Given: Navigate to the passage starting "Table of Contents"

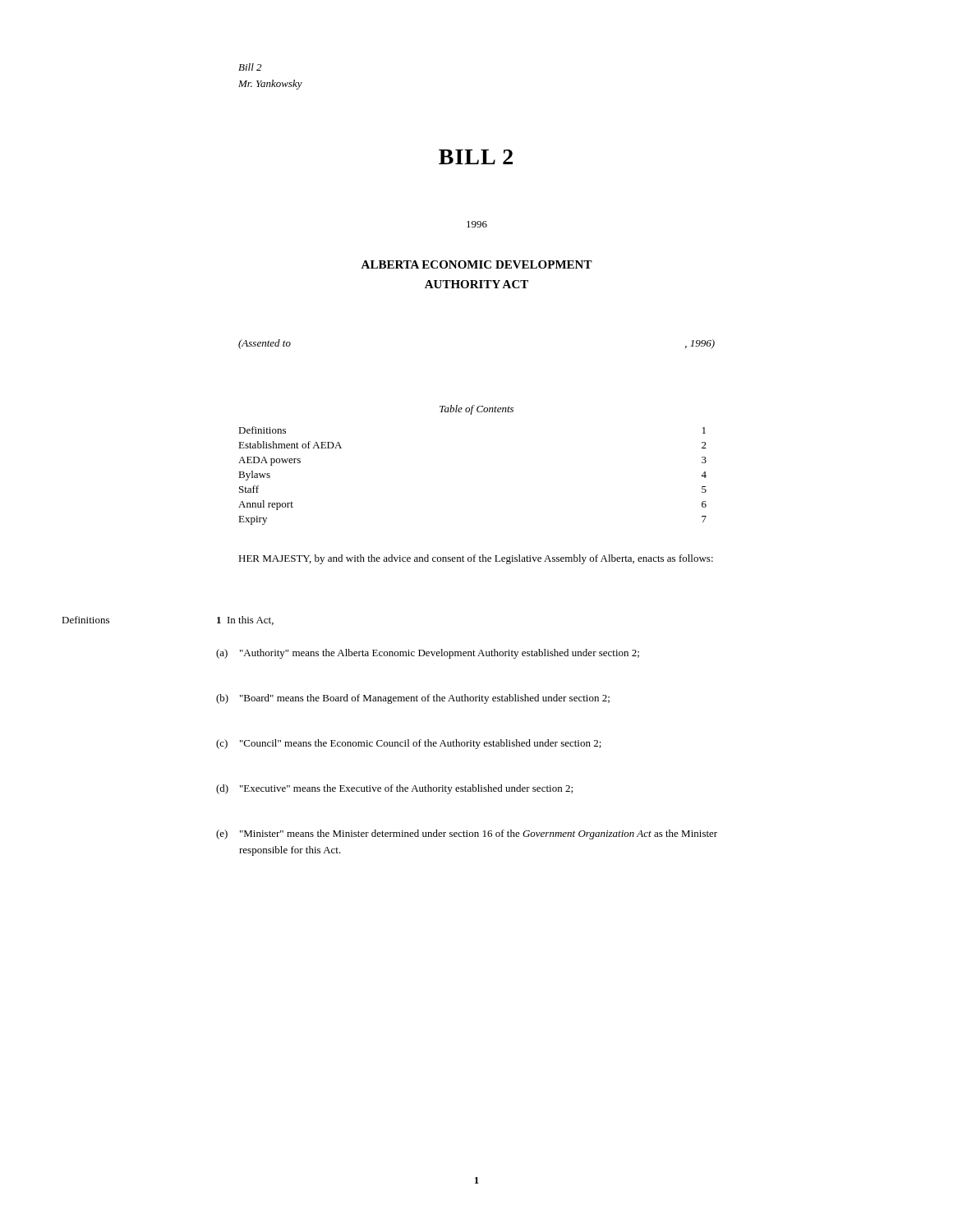Looking at the screenshot, I should [x=476, y=409].
